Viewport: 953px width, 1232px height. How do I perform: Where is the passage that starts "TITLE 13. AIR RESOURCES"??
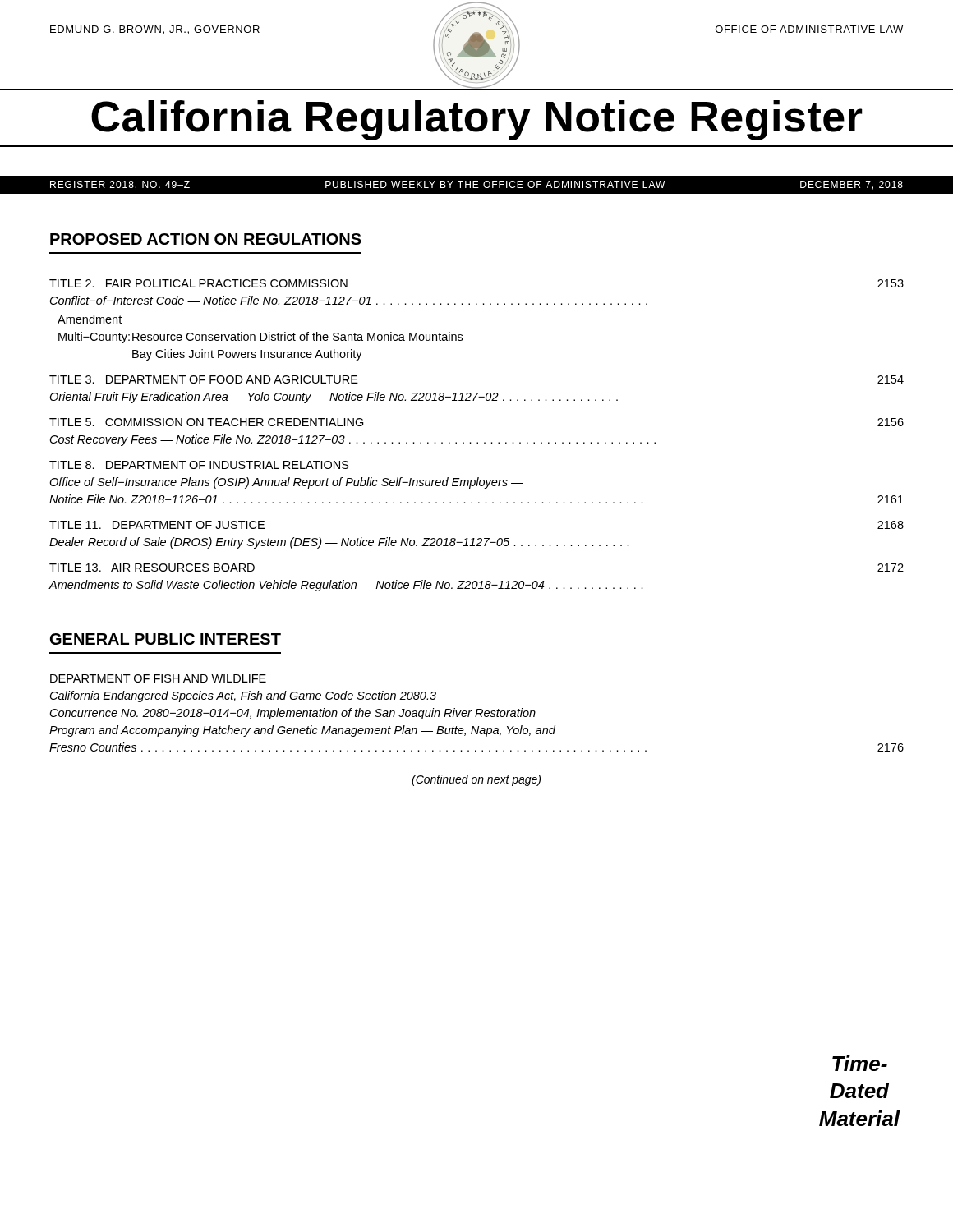point(476,577)
